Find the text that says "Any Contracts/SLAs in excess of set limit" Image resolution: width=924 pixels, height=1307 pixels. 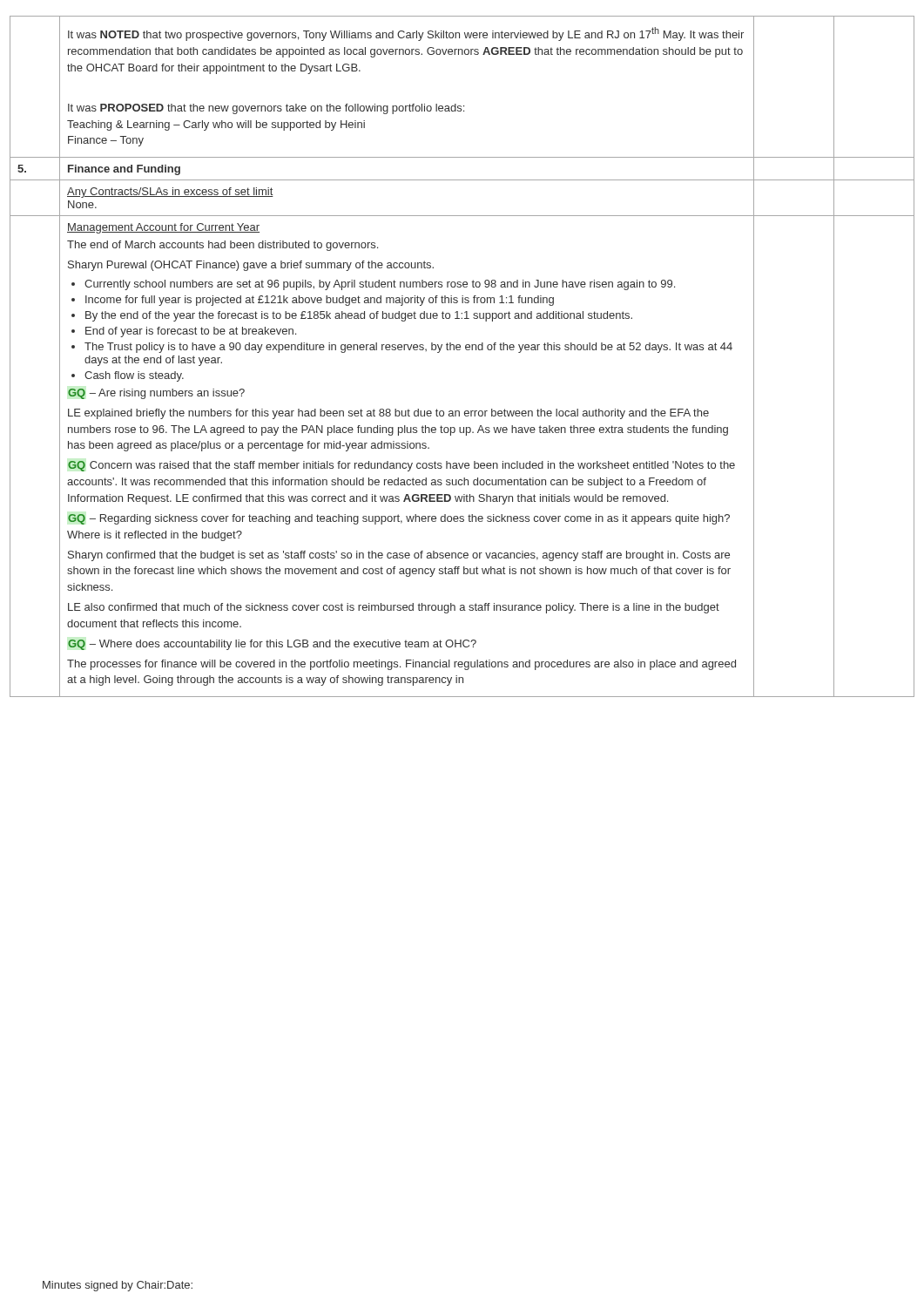point(170,191)
